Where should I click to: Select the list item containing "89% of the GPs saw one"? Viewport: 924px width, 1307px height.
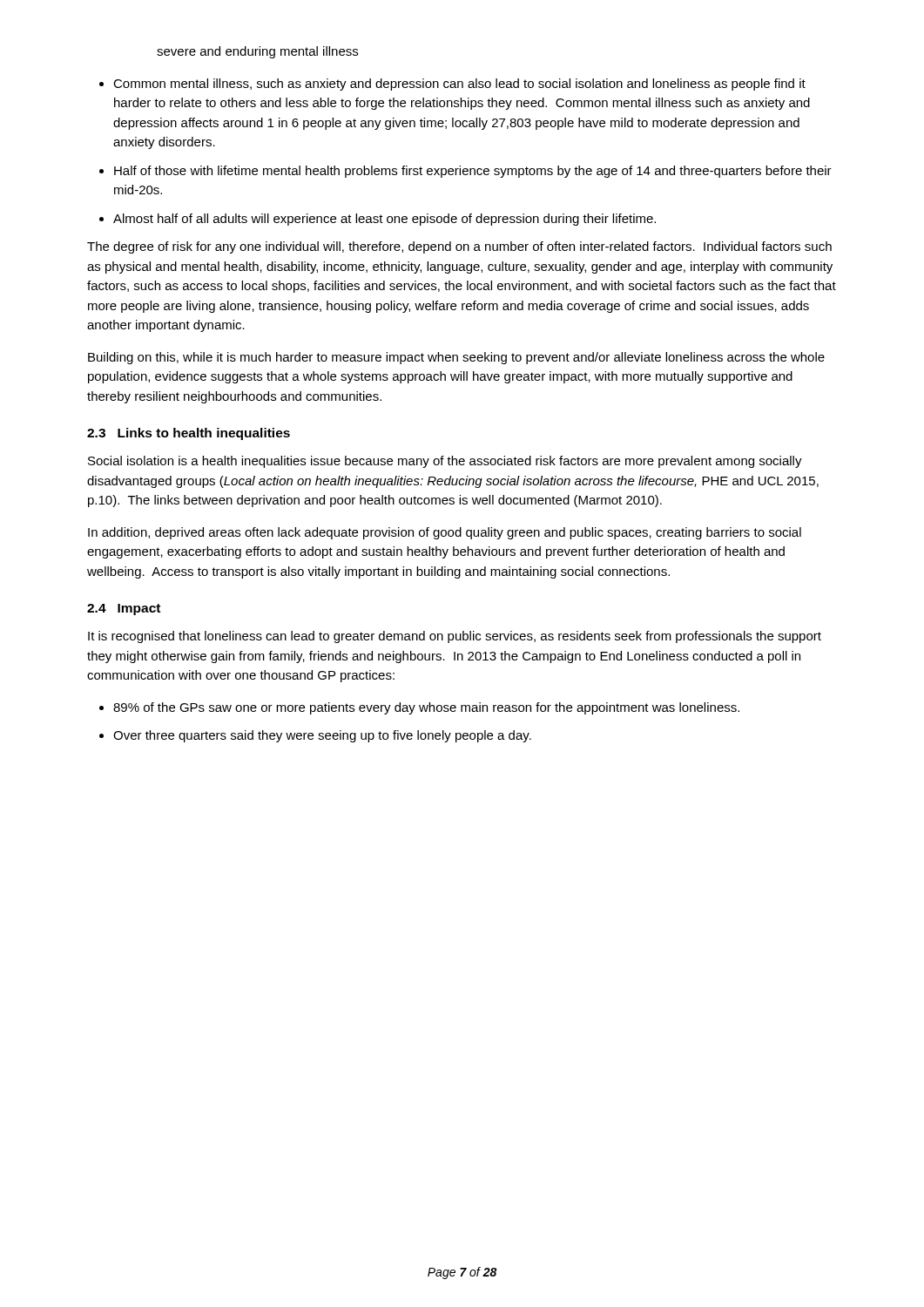coord(475,707)
